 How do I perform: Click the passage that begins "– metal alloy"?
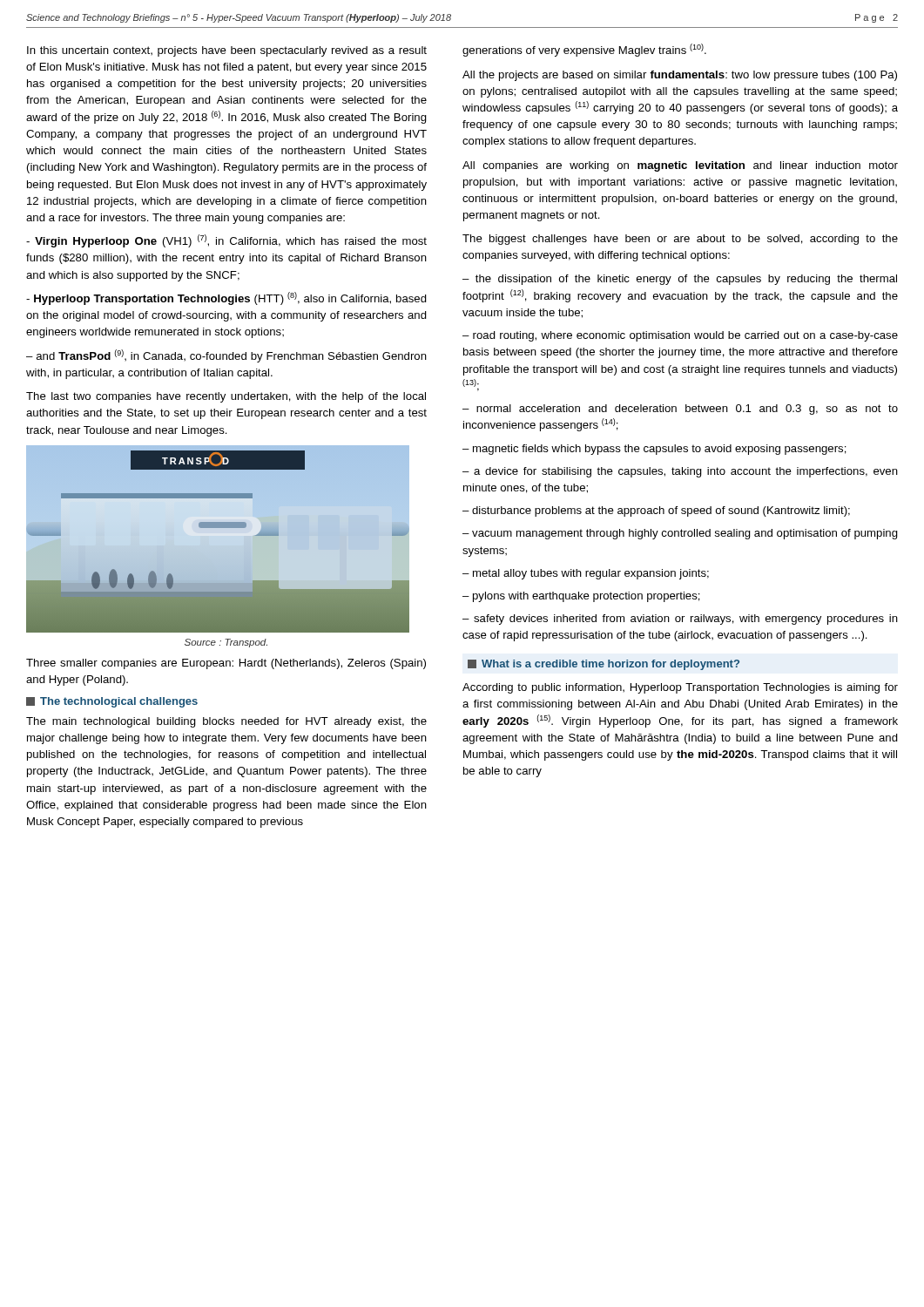680,573
